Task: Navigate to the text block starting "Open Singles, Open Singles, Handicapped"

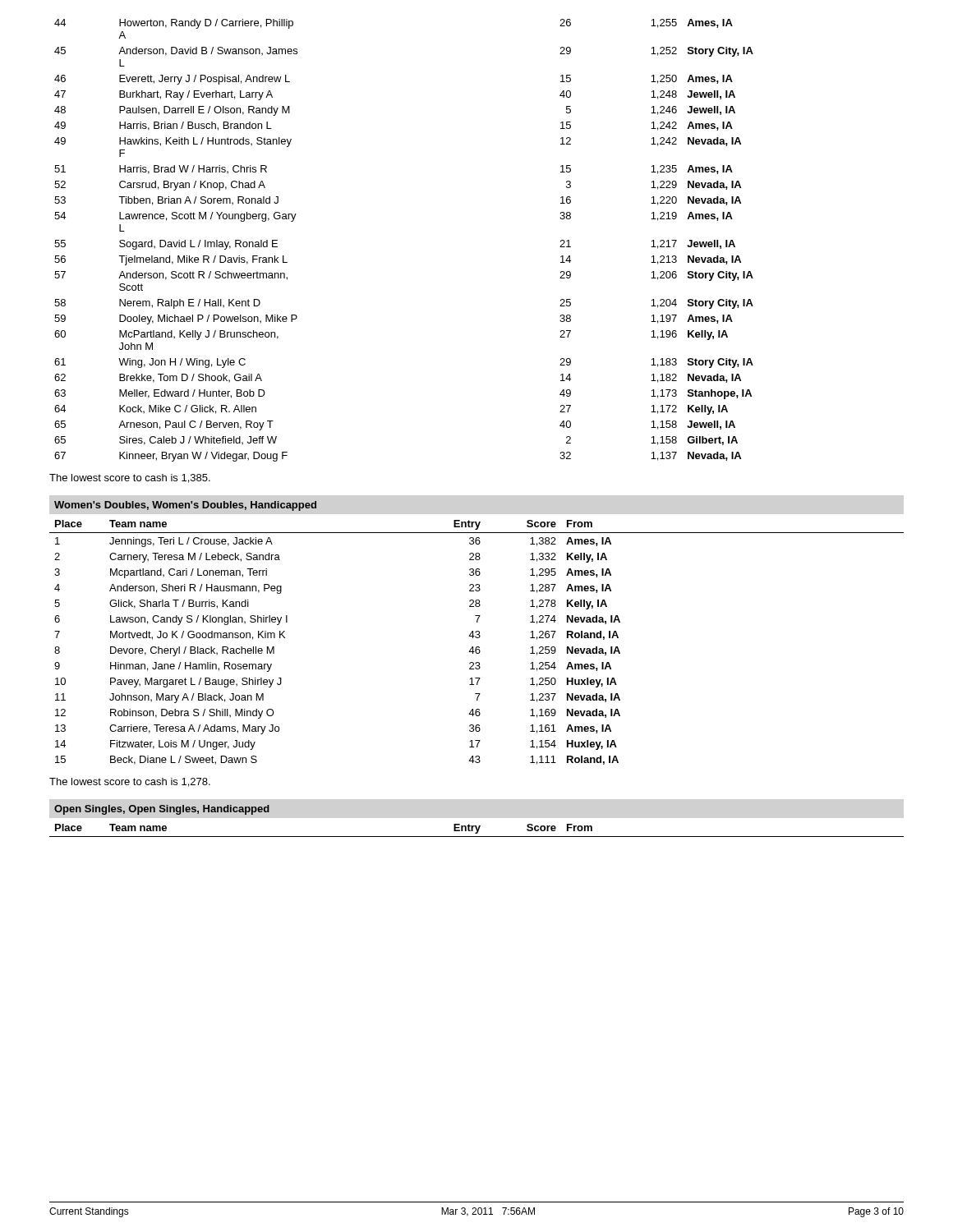Action: (162, 809)
